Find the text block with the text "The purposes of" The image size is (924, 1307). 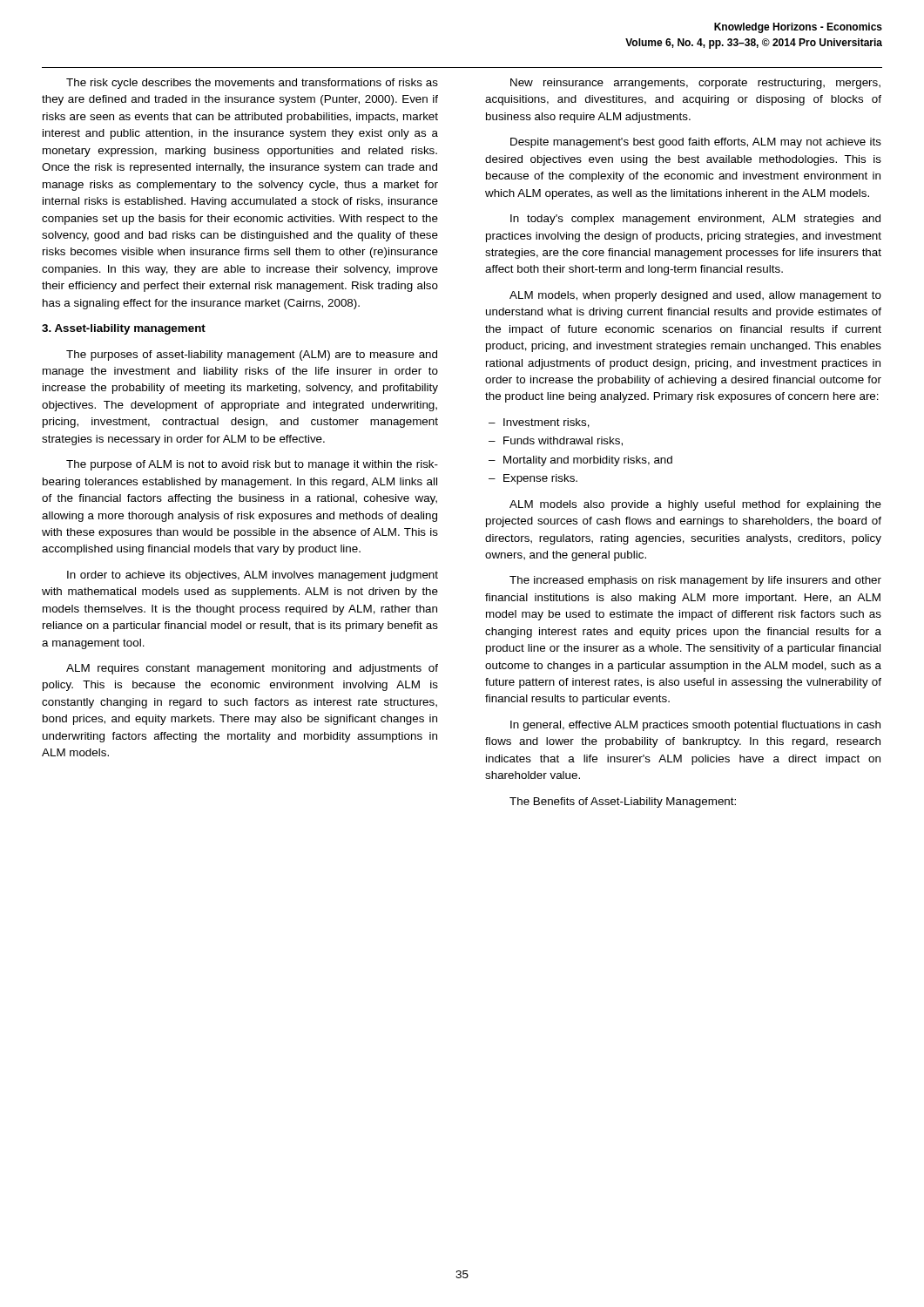click(x=240, y=396)
